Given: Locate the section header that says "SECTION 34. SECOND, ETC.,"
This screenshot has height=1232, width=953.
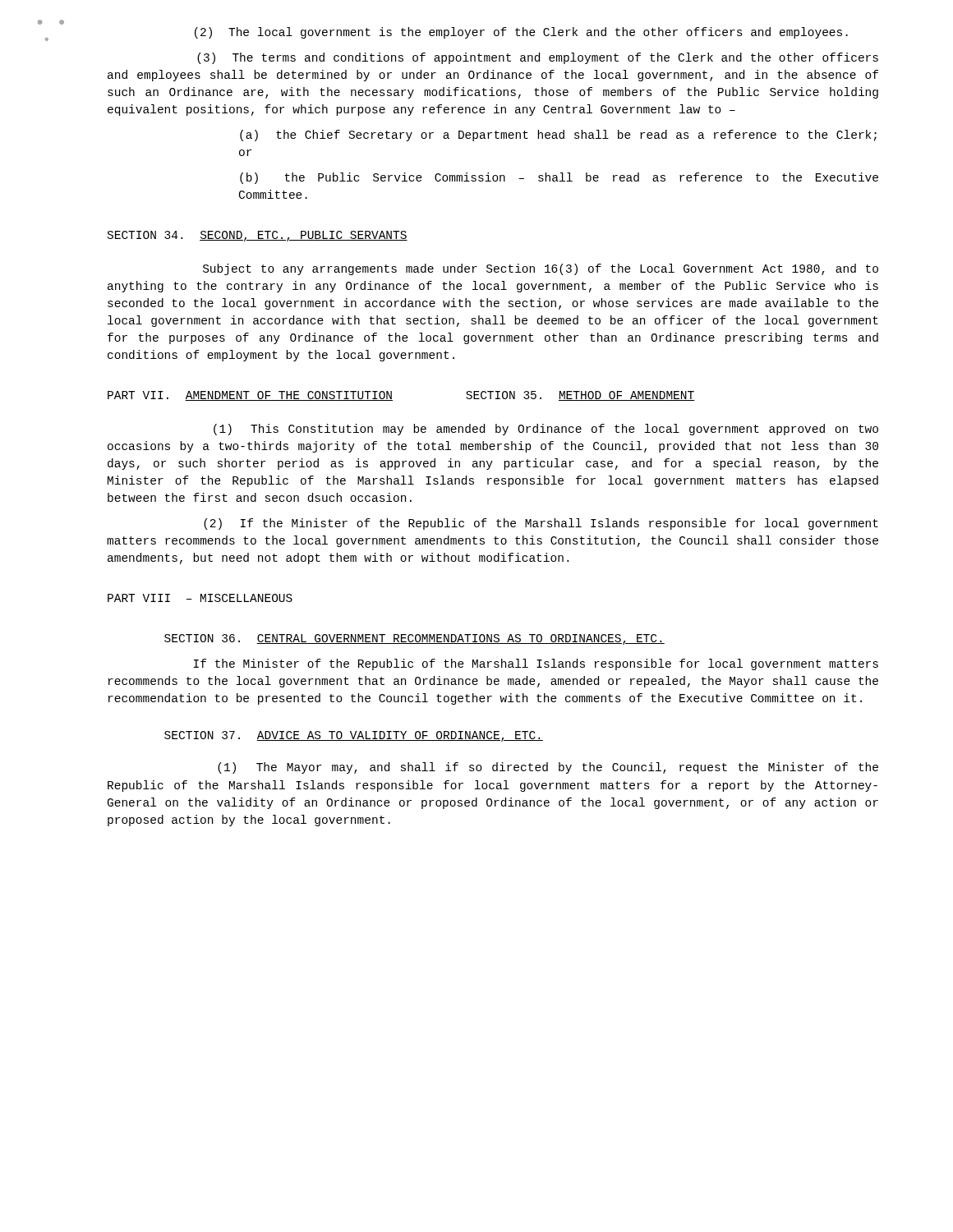Looking at the screenshot, I should 257,236.
